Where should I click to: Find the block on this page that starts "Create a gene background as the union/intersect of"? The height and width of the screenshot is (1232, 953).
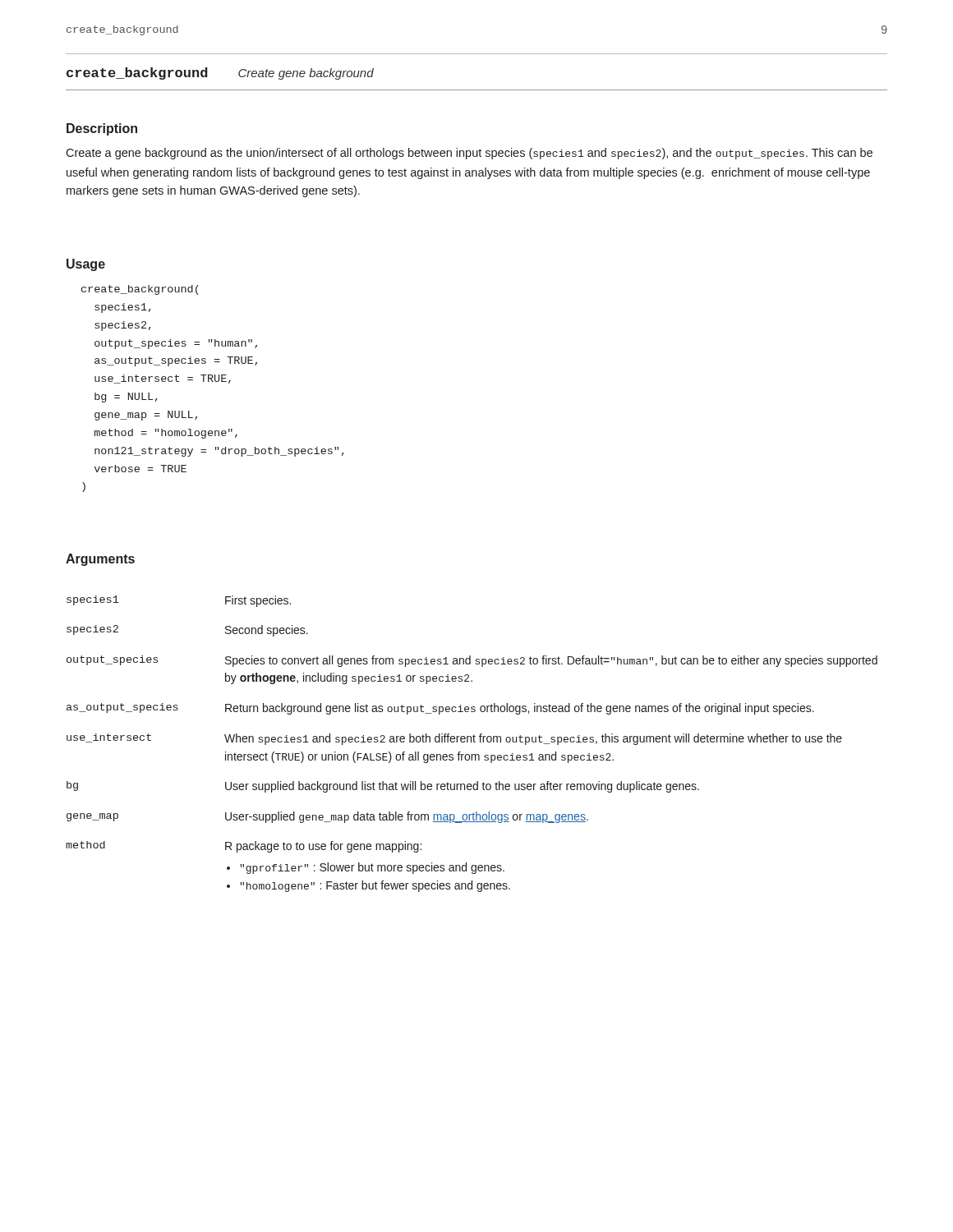tap(476, 172)
